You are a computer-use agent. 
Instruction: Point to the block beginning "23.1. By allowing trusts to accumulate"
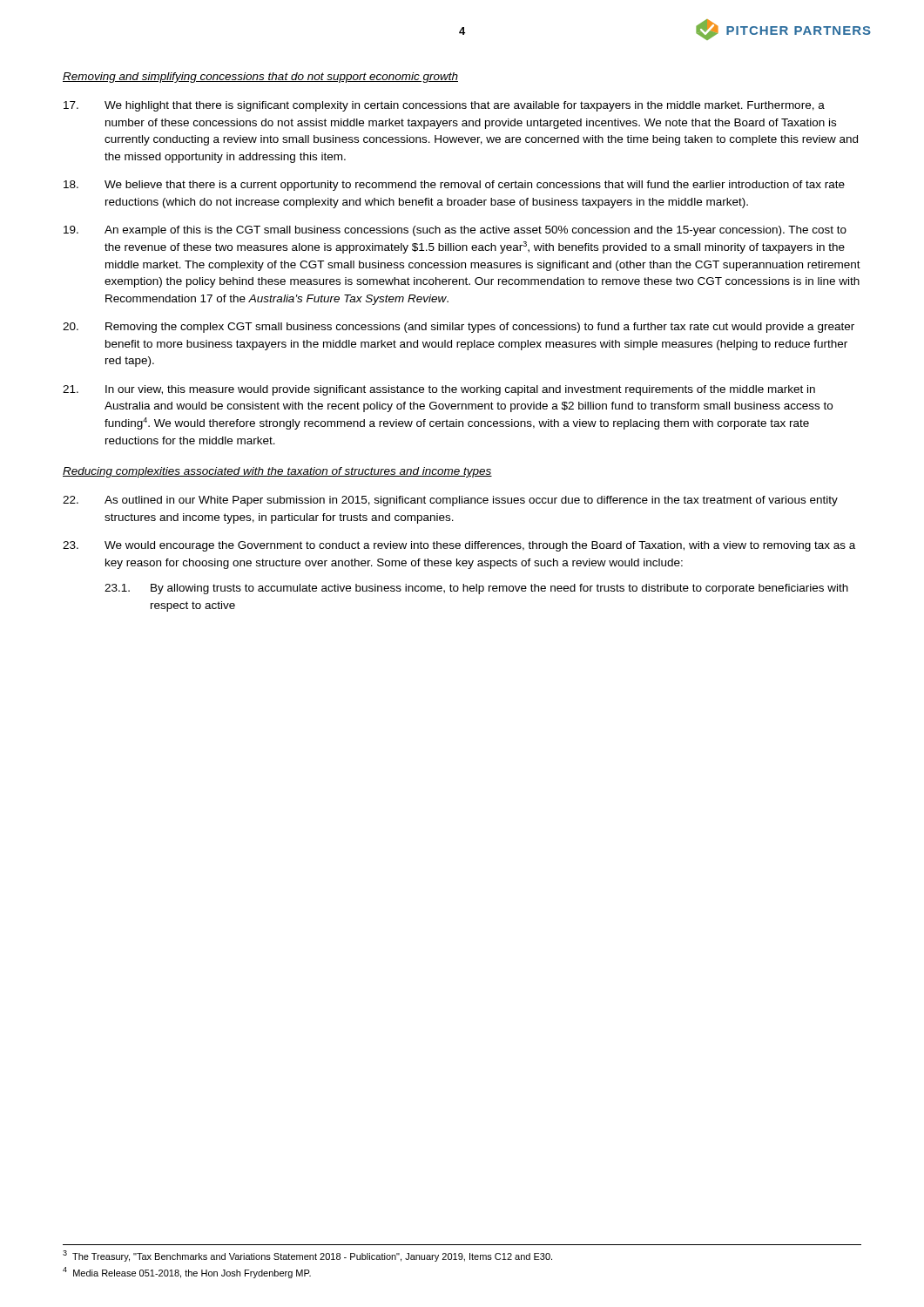[483, 597]
